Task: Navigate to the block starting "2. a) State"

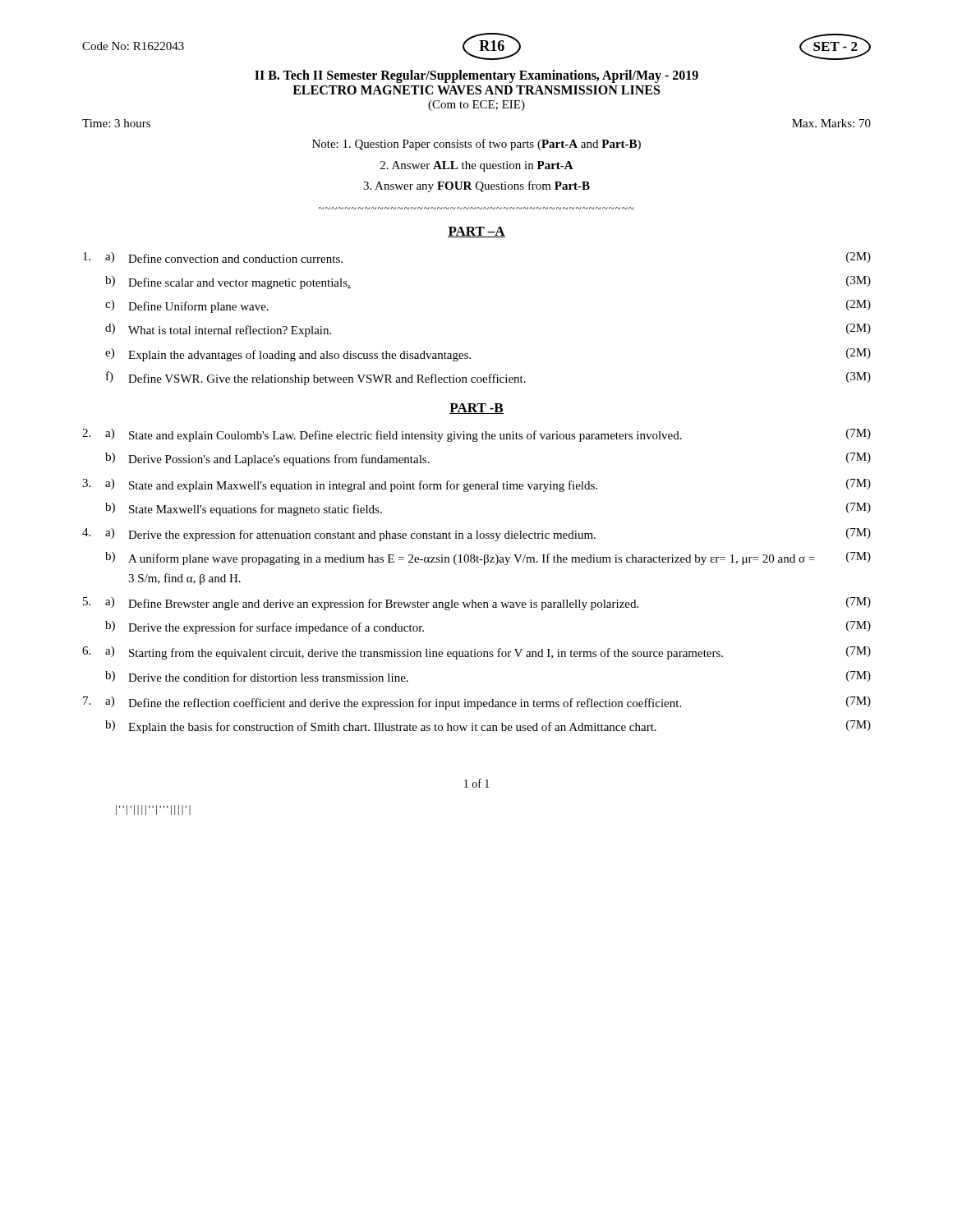Action: [x=476, y=436]
